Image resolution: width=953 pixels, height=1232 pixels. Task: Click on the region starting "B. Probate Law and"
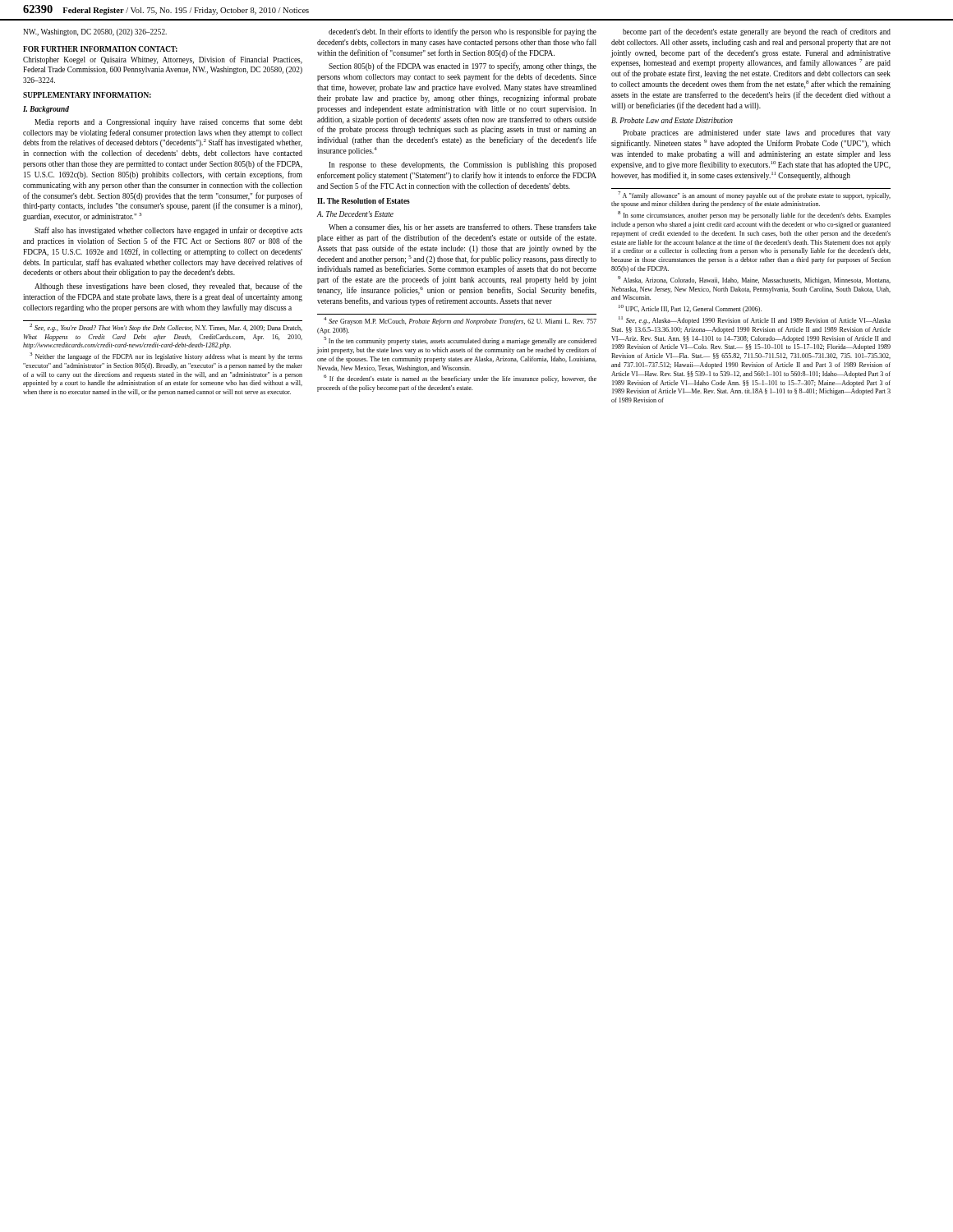click(x=751, y=121)
